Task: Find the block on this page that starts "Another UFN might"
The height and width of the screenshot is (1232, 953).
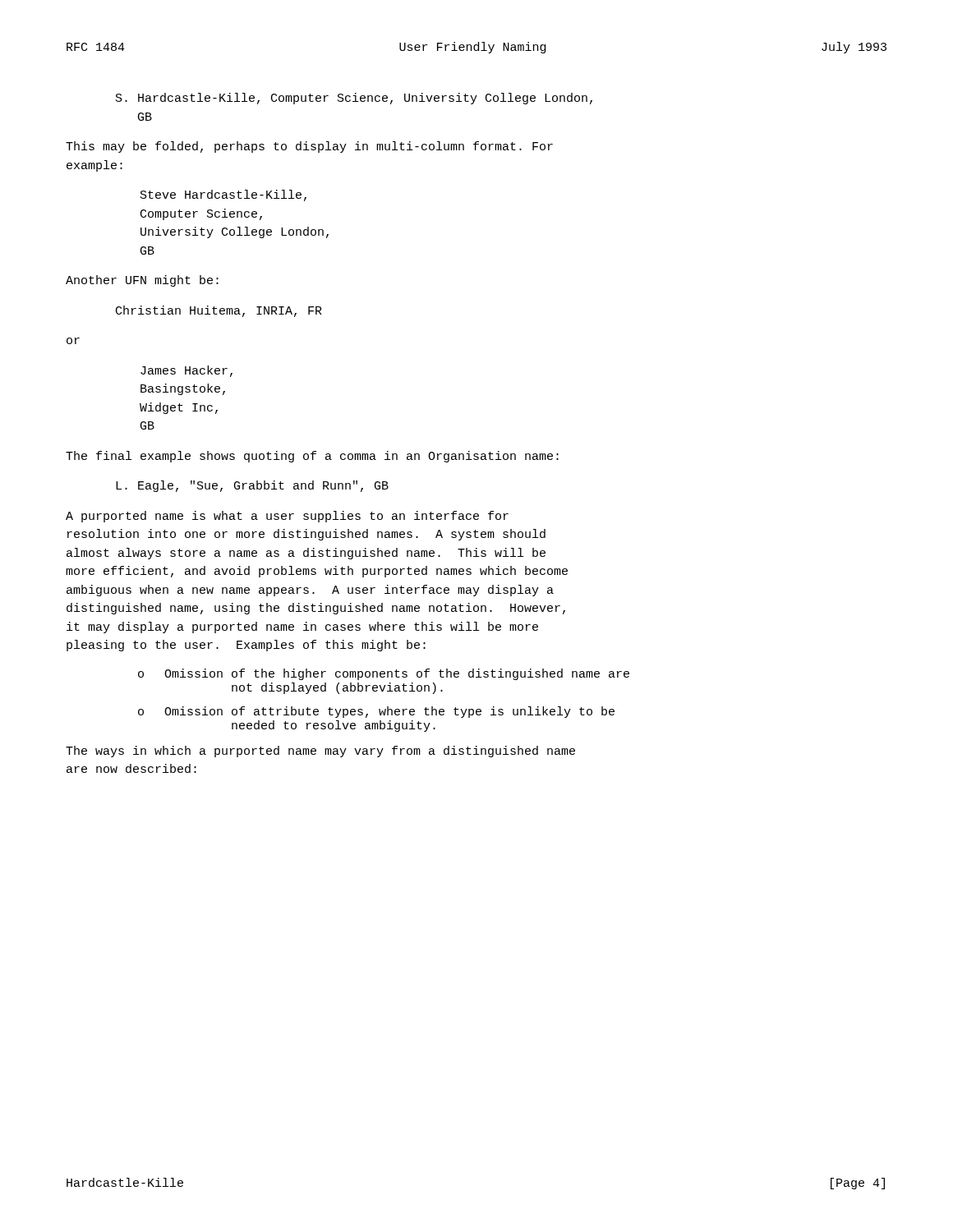Action: click(143, 281)
